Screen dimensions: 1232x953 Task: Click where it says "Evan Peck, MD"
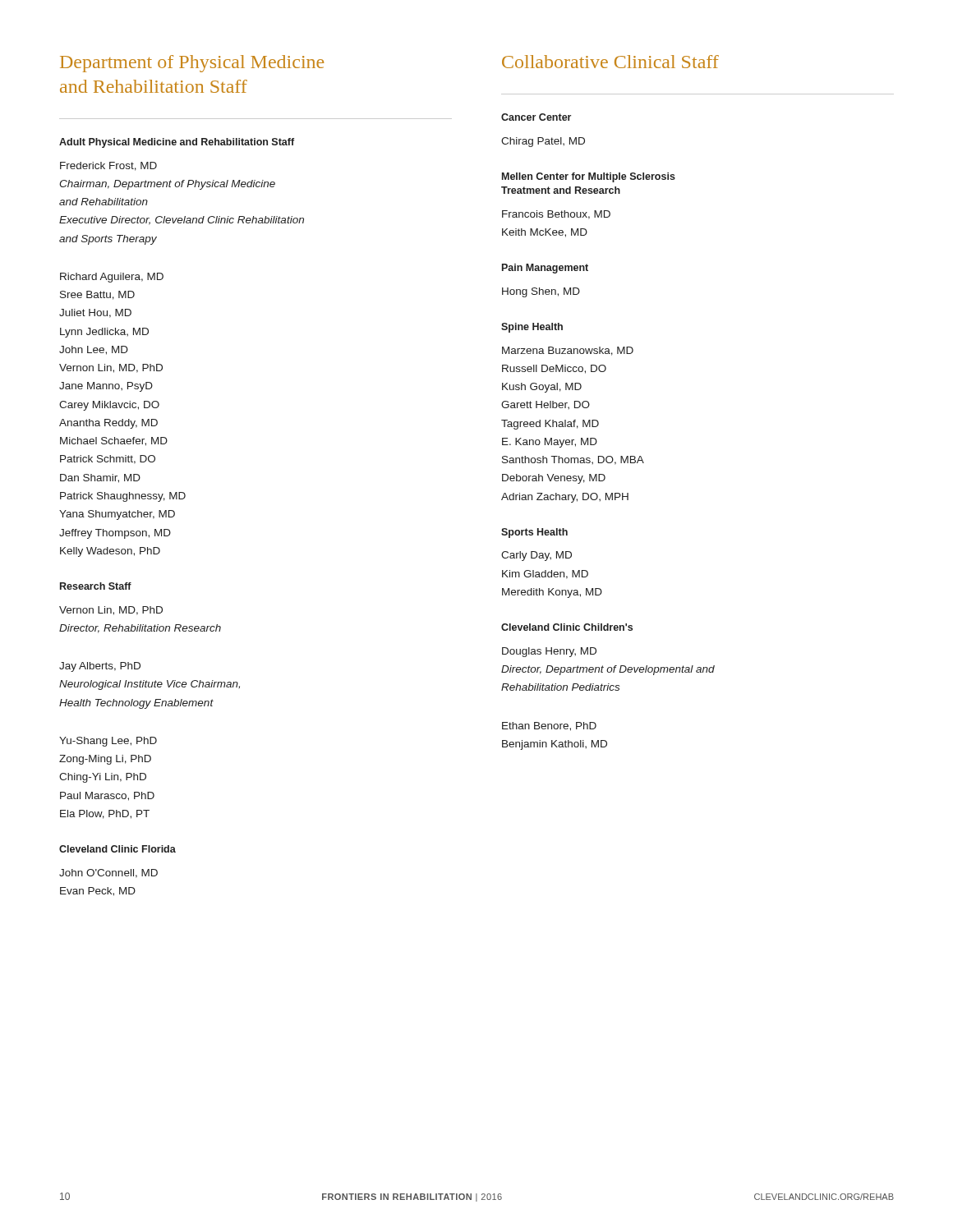tap(98, 892)
